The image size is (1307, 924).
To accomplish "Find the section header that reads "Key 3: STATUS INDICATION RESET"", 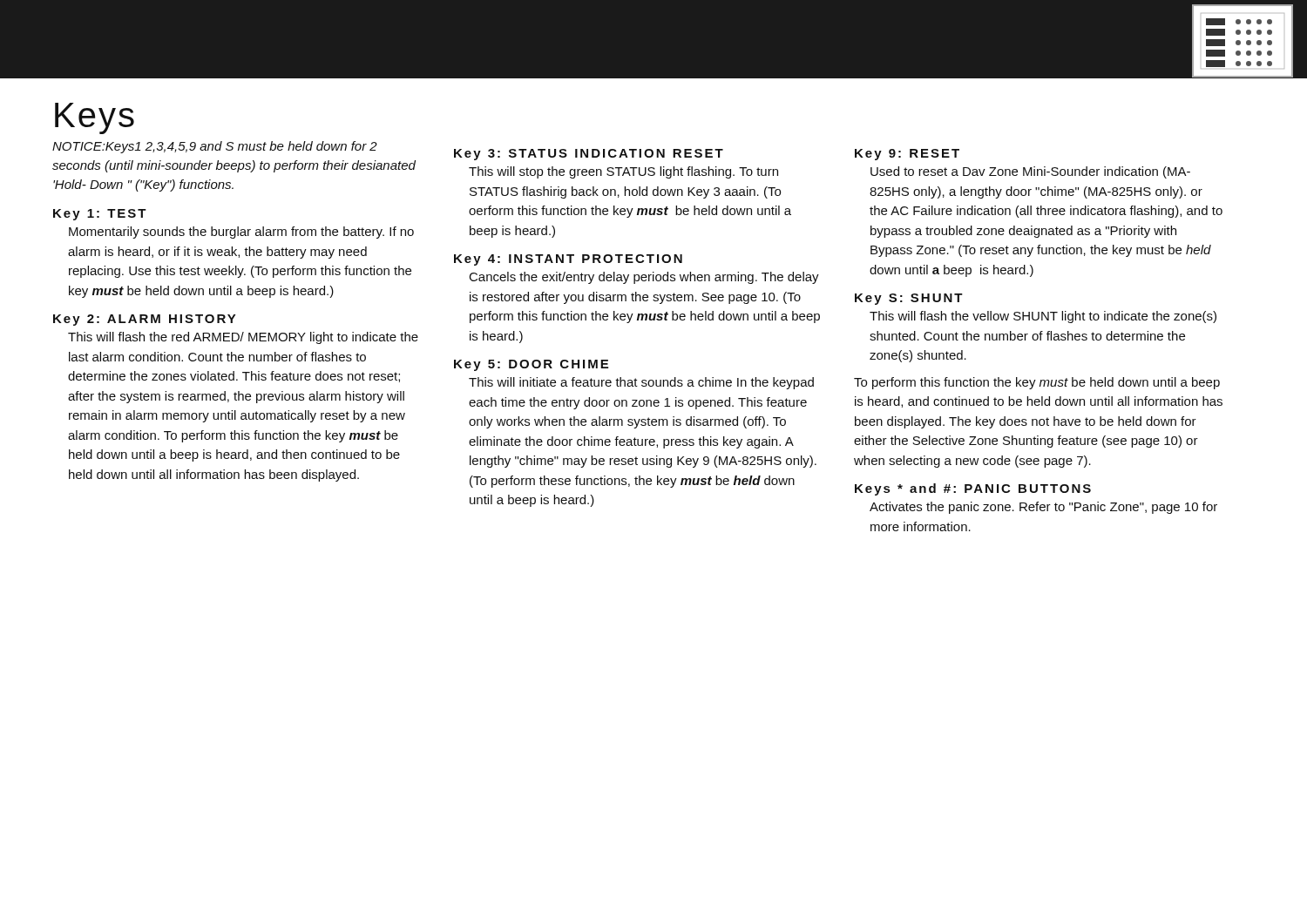I will coord(589,153).
